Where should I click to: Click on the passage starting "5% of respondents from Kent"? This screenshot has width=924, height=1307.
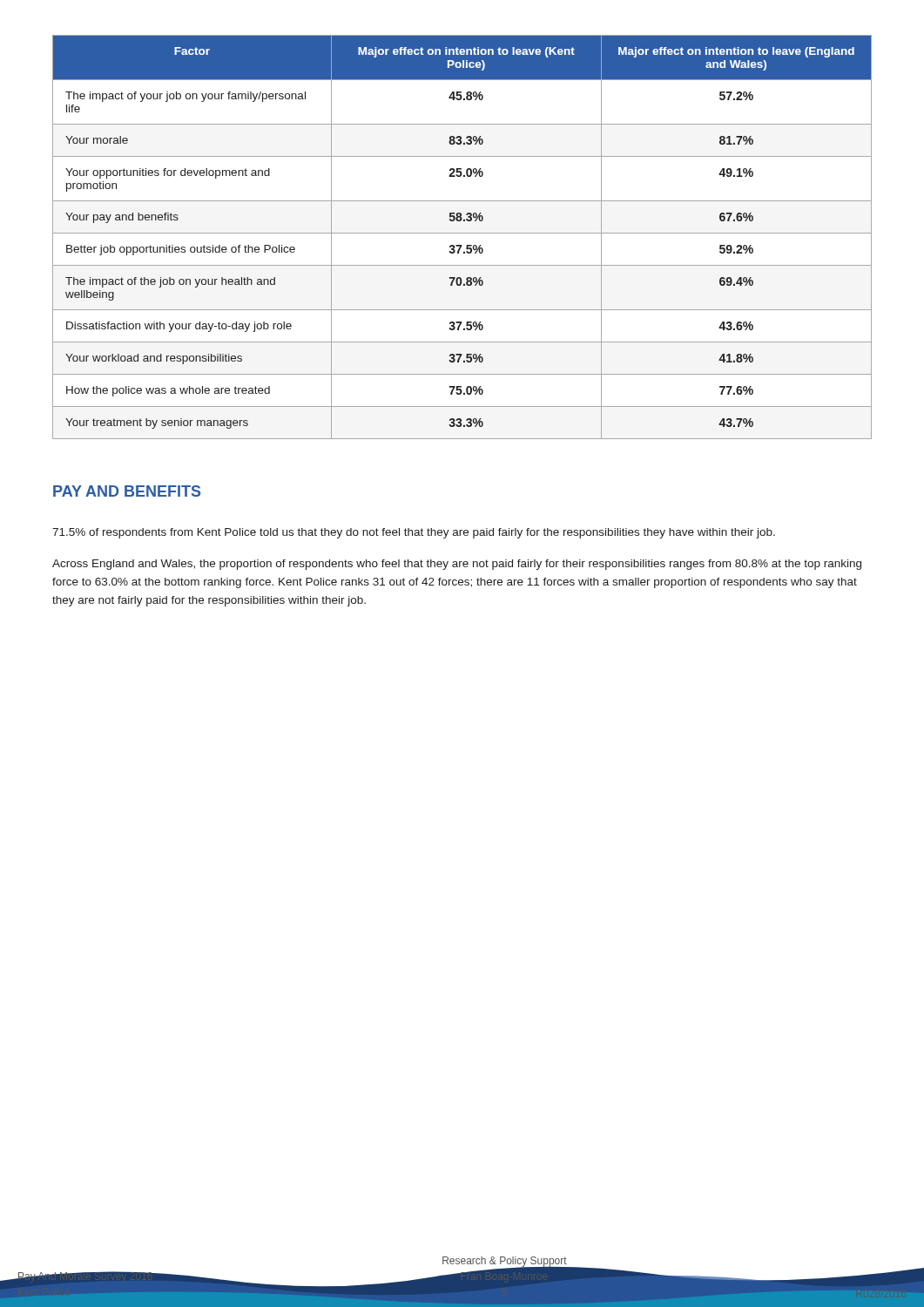462,532
